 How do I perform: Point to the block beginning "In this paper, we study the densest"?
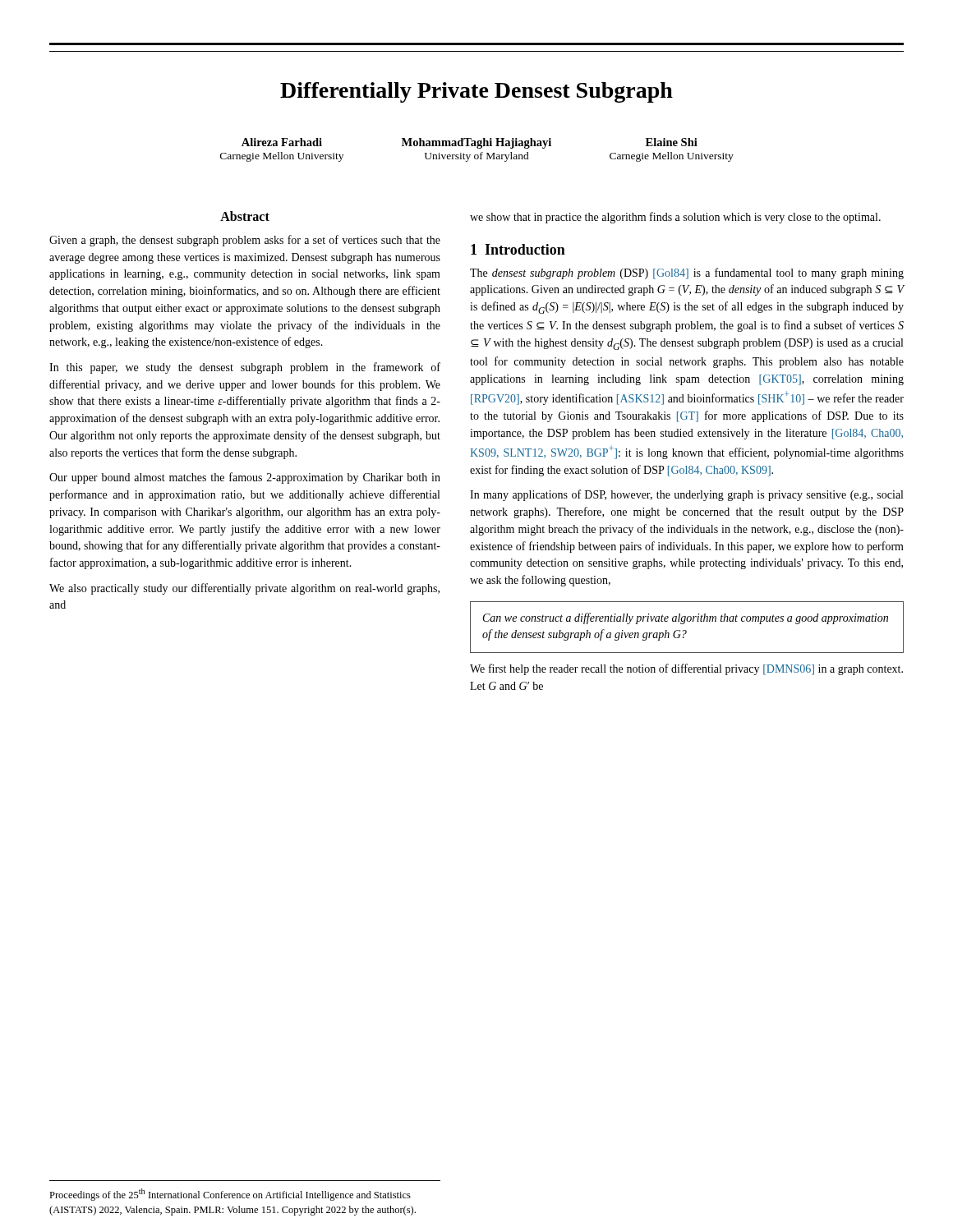(245, 411)
